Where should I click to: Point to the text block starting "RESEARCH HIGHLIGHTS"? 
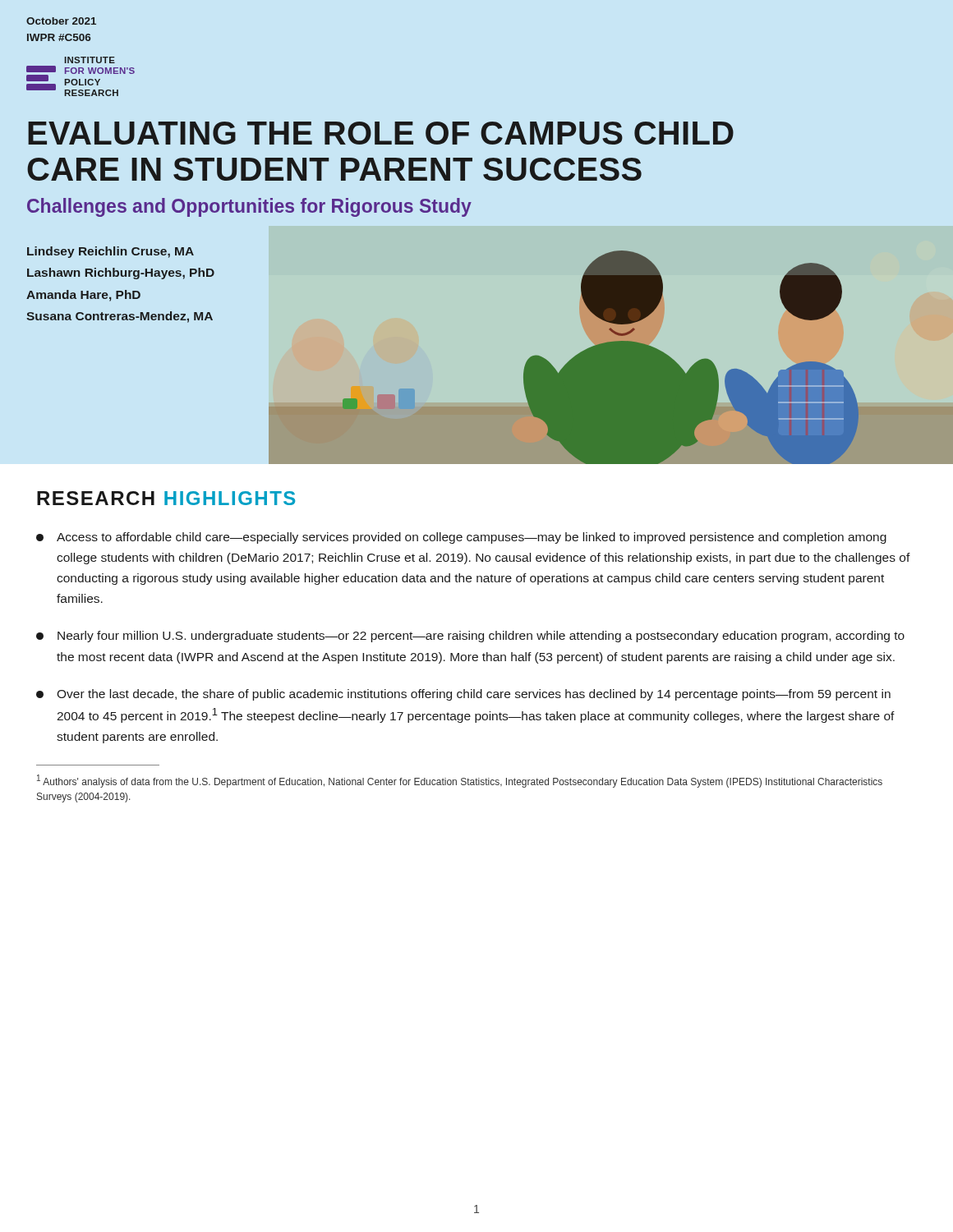[167, 498]
